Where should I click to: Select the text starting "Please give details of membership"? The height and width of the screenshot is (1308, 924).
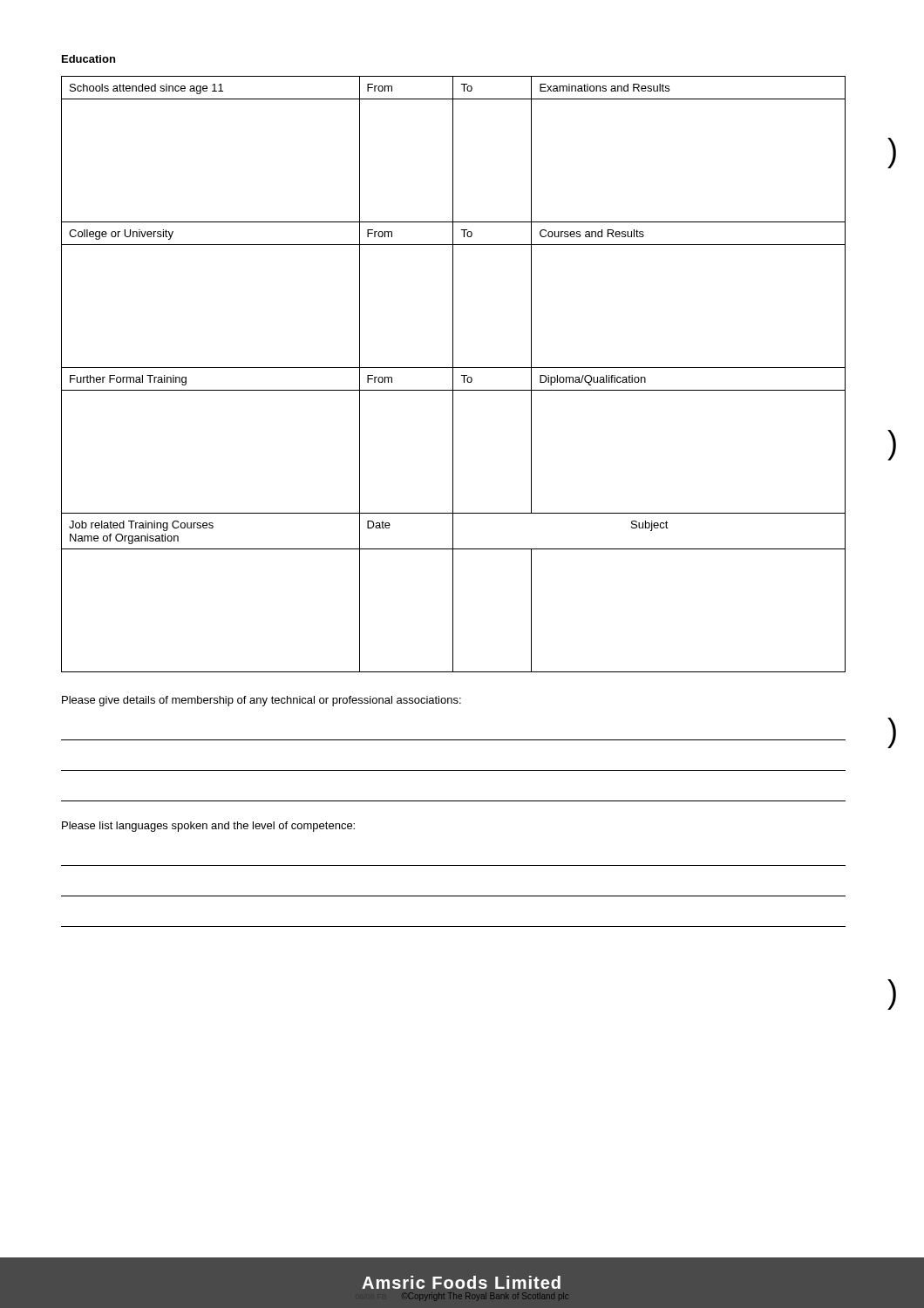[x=261, y=700]
